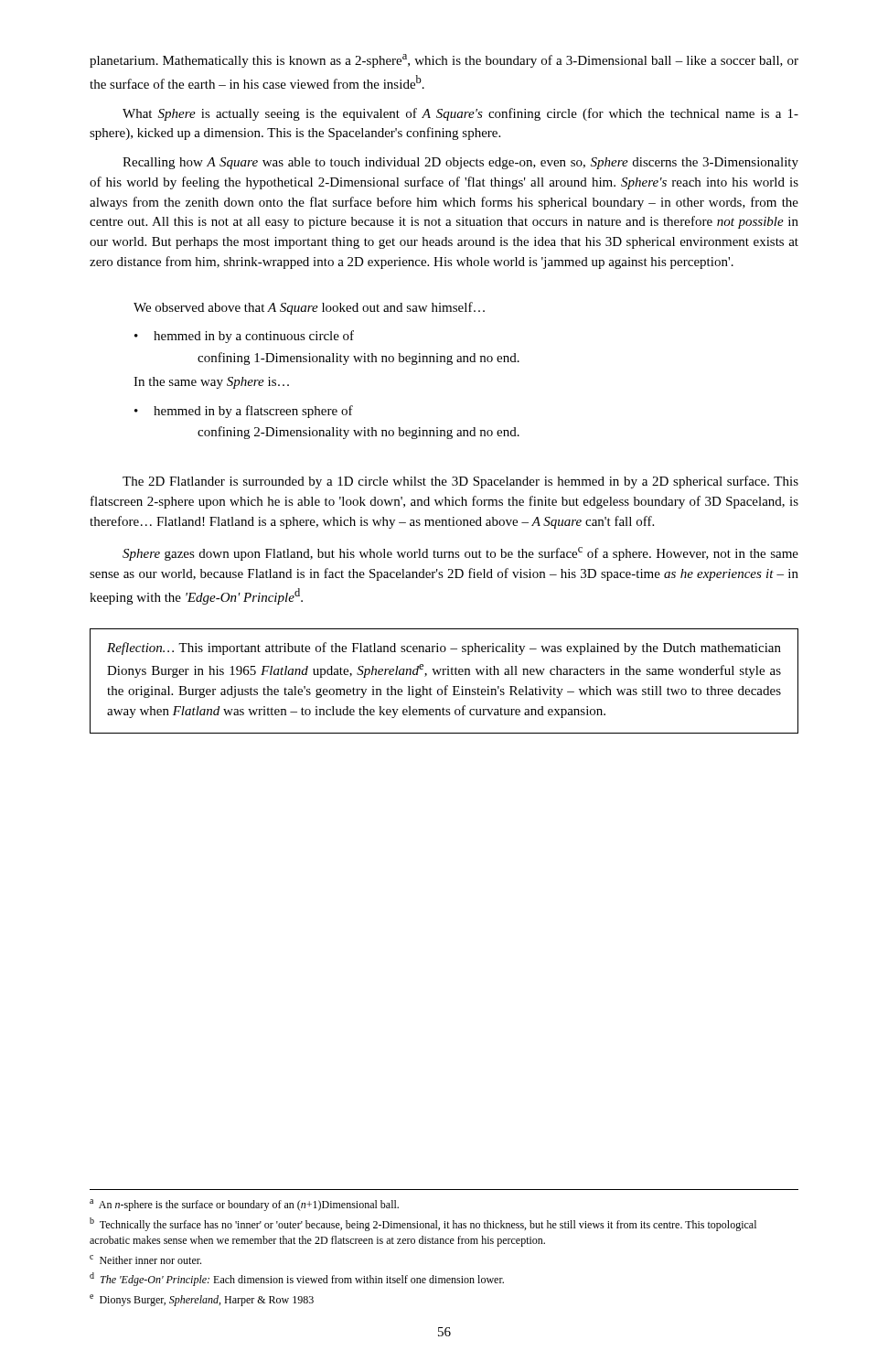Locate the text block starting "Sphere gazes down upon"

444,574
